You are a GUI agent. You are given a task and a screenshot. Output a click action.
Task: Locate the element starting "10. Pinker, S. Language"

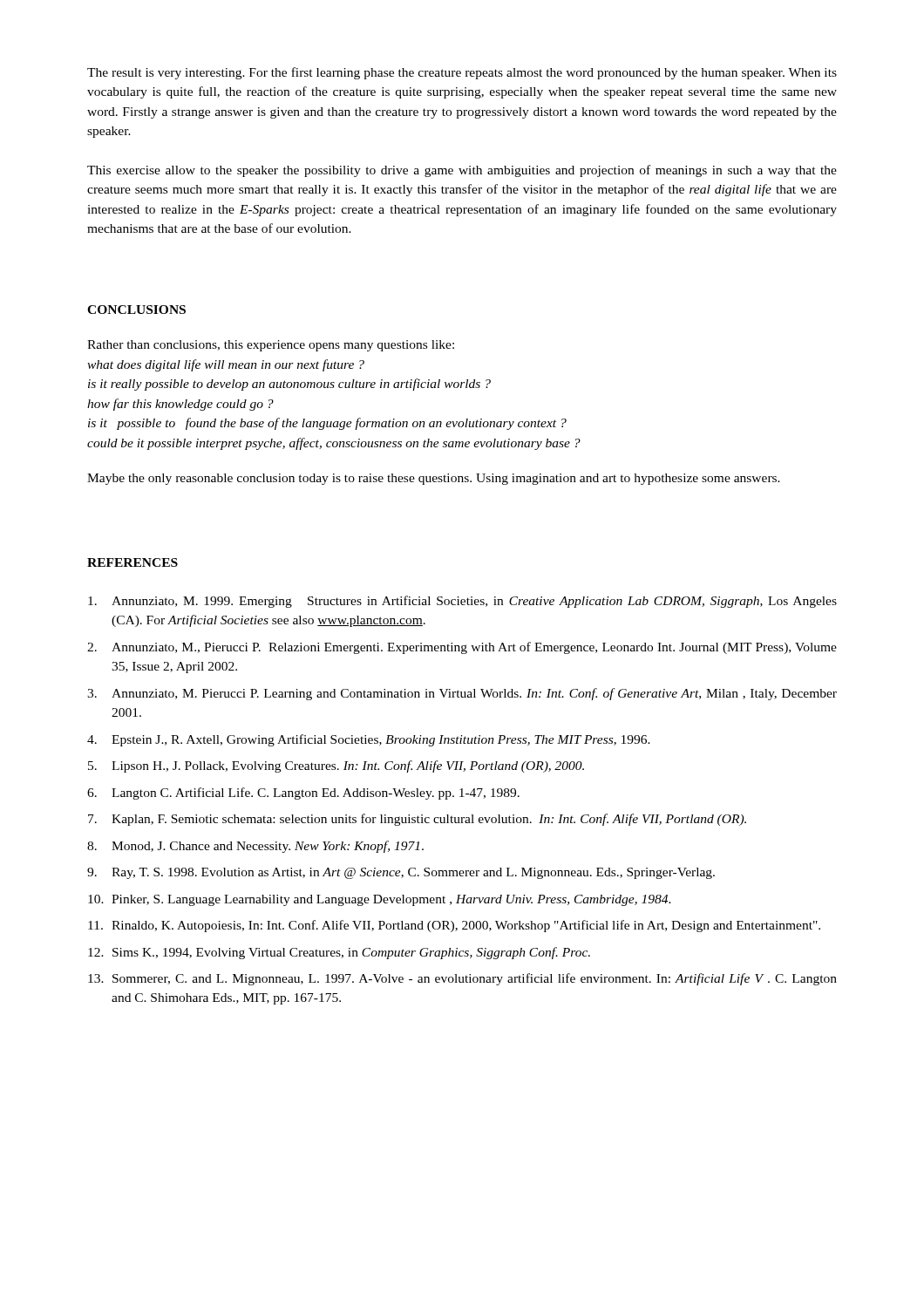[462, 899]
